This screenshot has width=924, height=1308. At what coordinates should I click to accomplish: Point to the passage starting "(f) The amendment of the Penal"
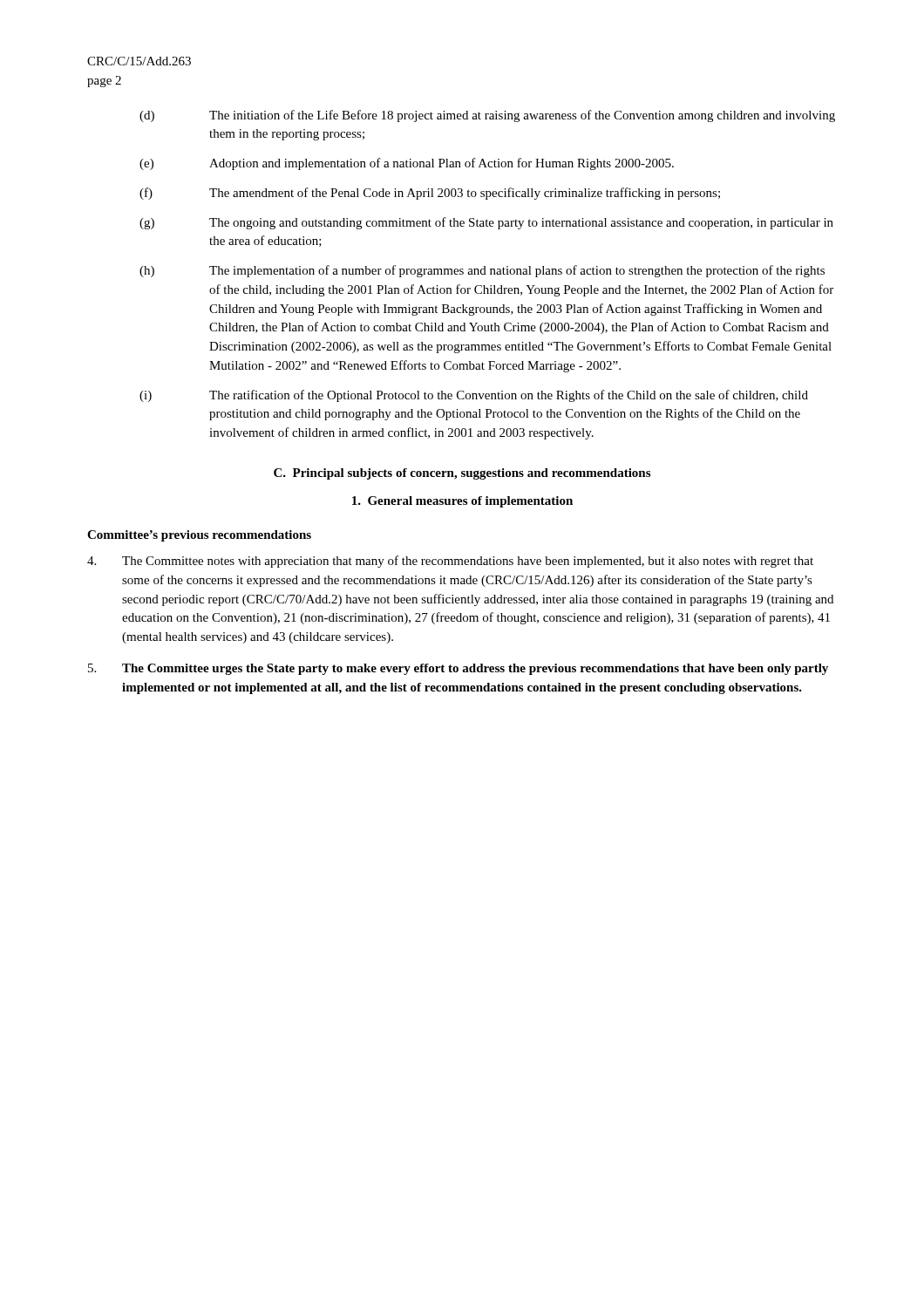pyautogui.click(x=462, y=193)
